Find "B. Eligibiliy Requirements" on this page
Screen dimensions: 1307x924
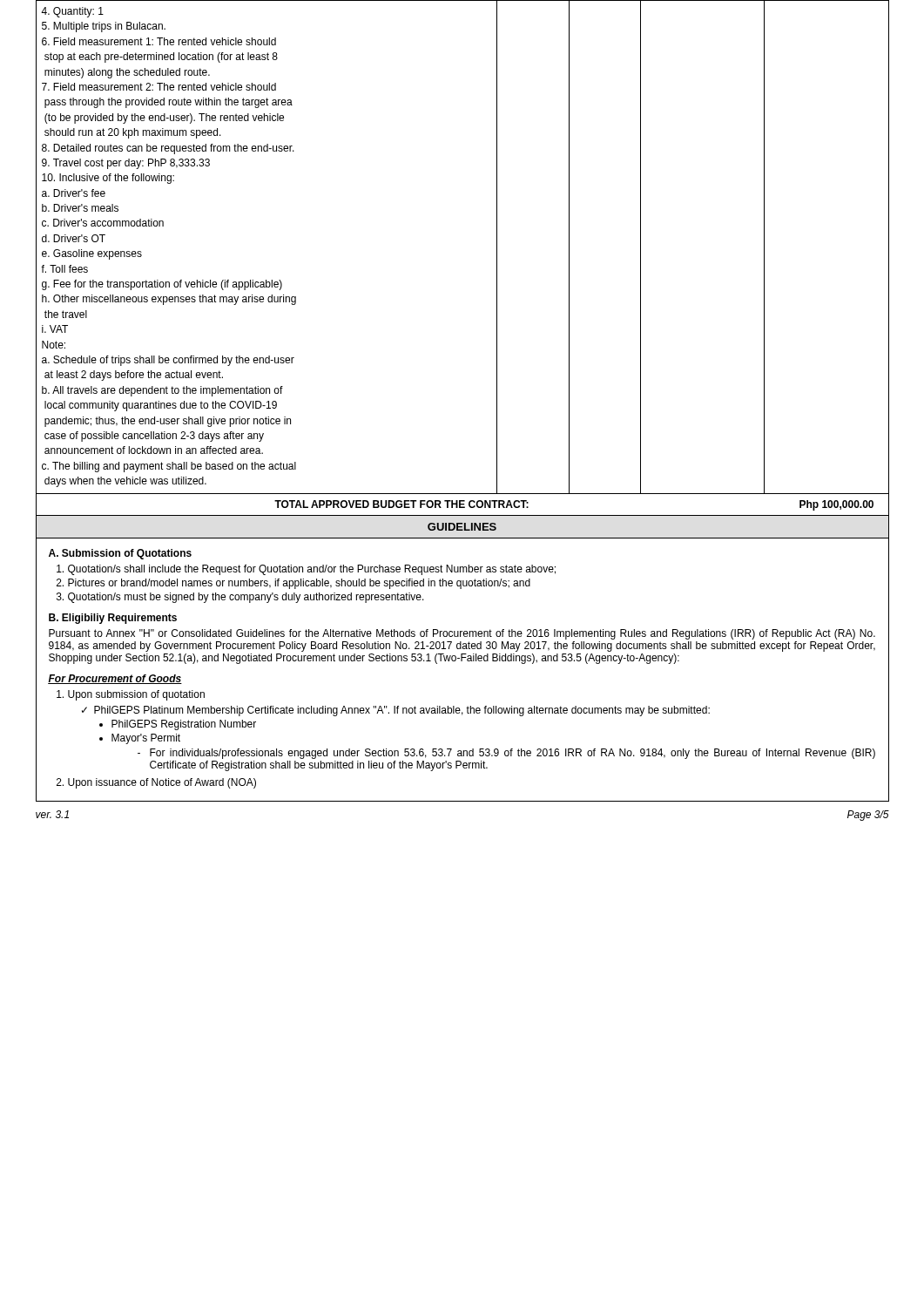point(113,617)
